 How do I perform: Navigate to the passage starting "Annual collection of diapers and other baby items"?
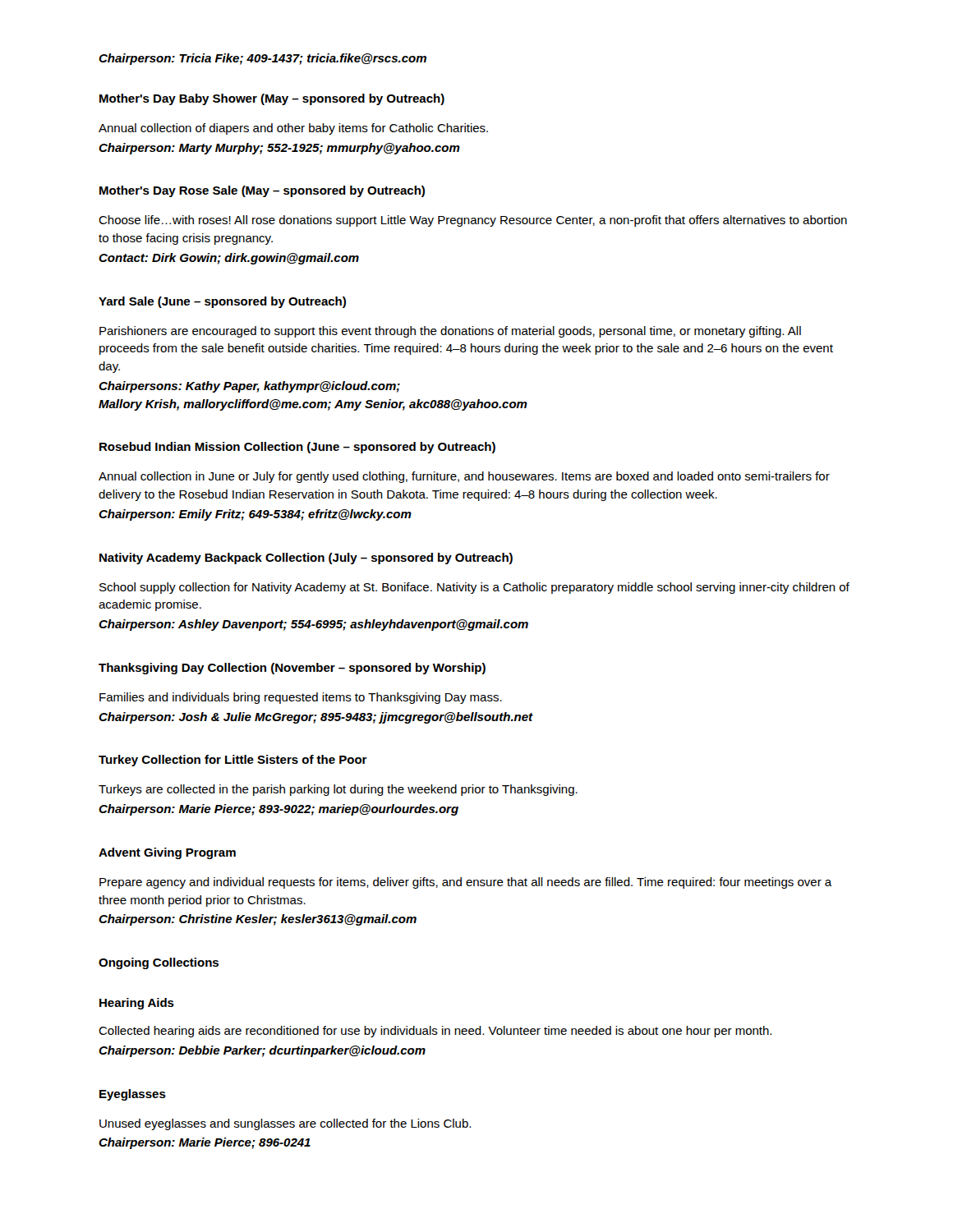476,138
